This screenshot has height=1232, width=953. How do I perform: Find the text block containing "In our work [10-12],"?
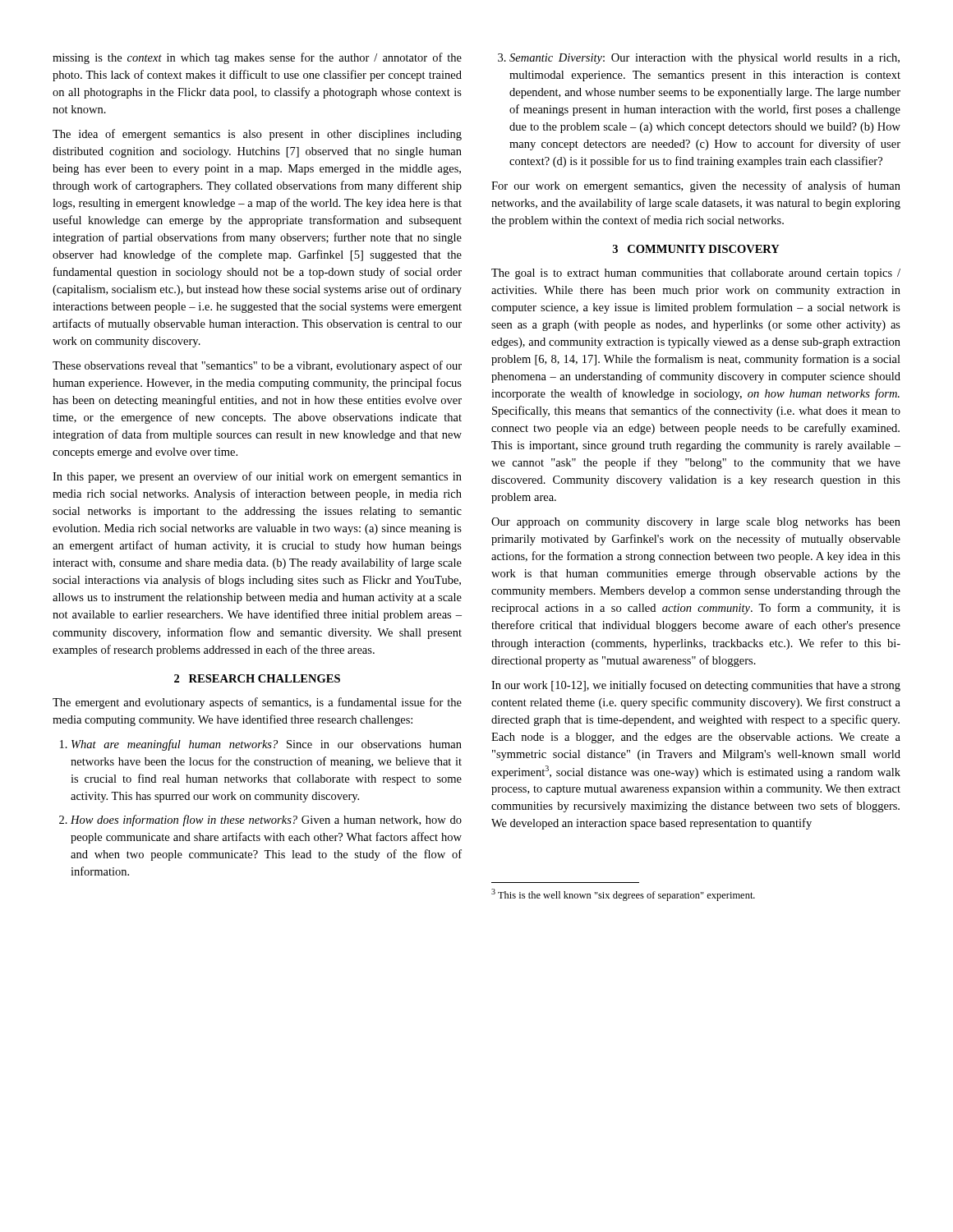(696, 754)
